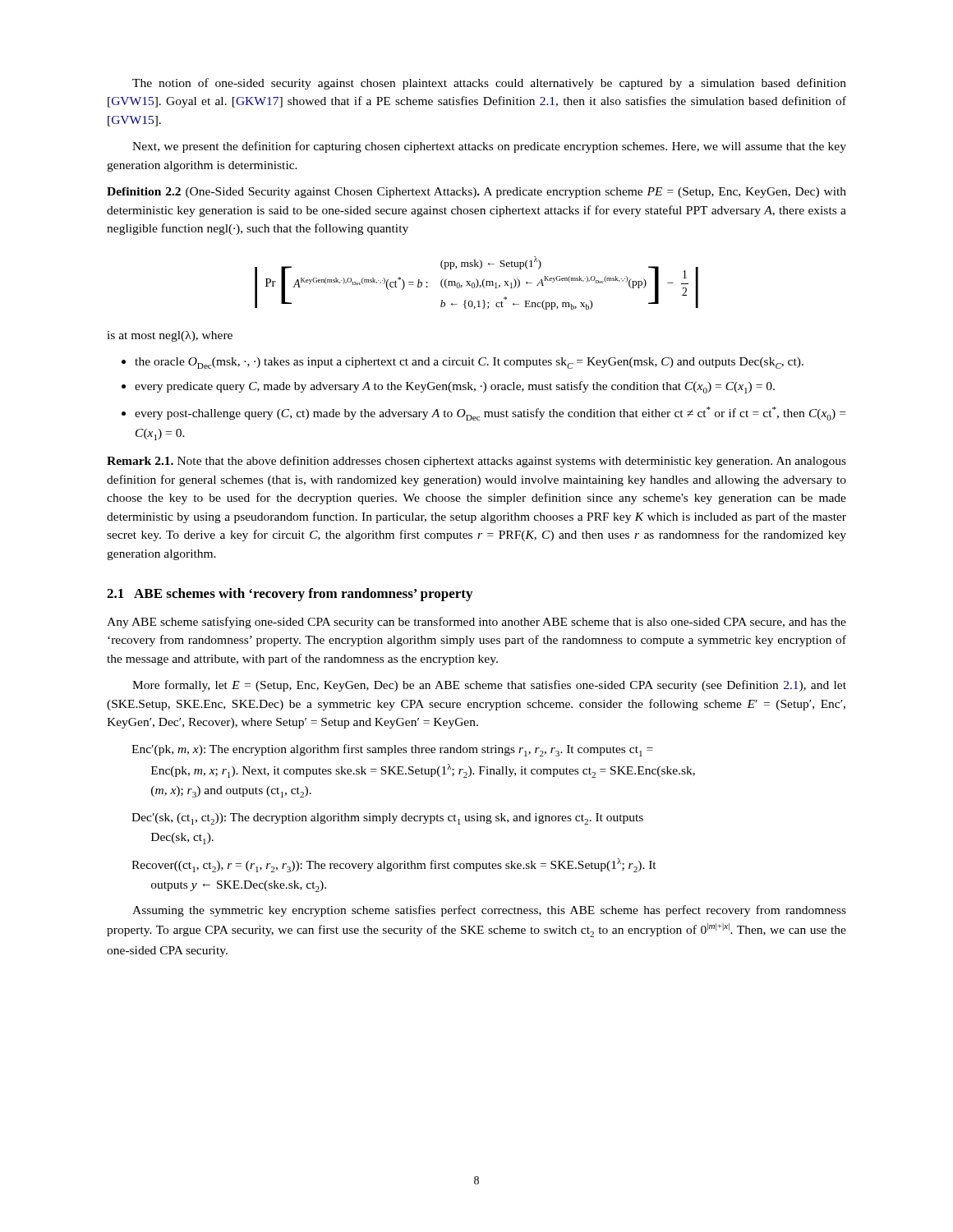Screen dimensions: 1232x953
Task: Point to "is at most negl(λ), where"
Action: [170, 336]
